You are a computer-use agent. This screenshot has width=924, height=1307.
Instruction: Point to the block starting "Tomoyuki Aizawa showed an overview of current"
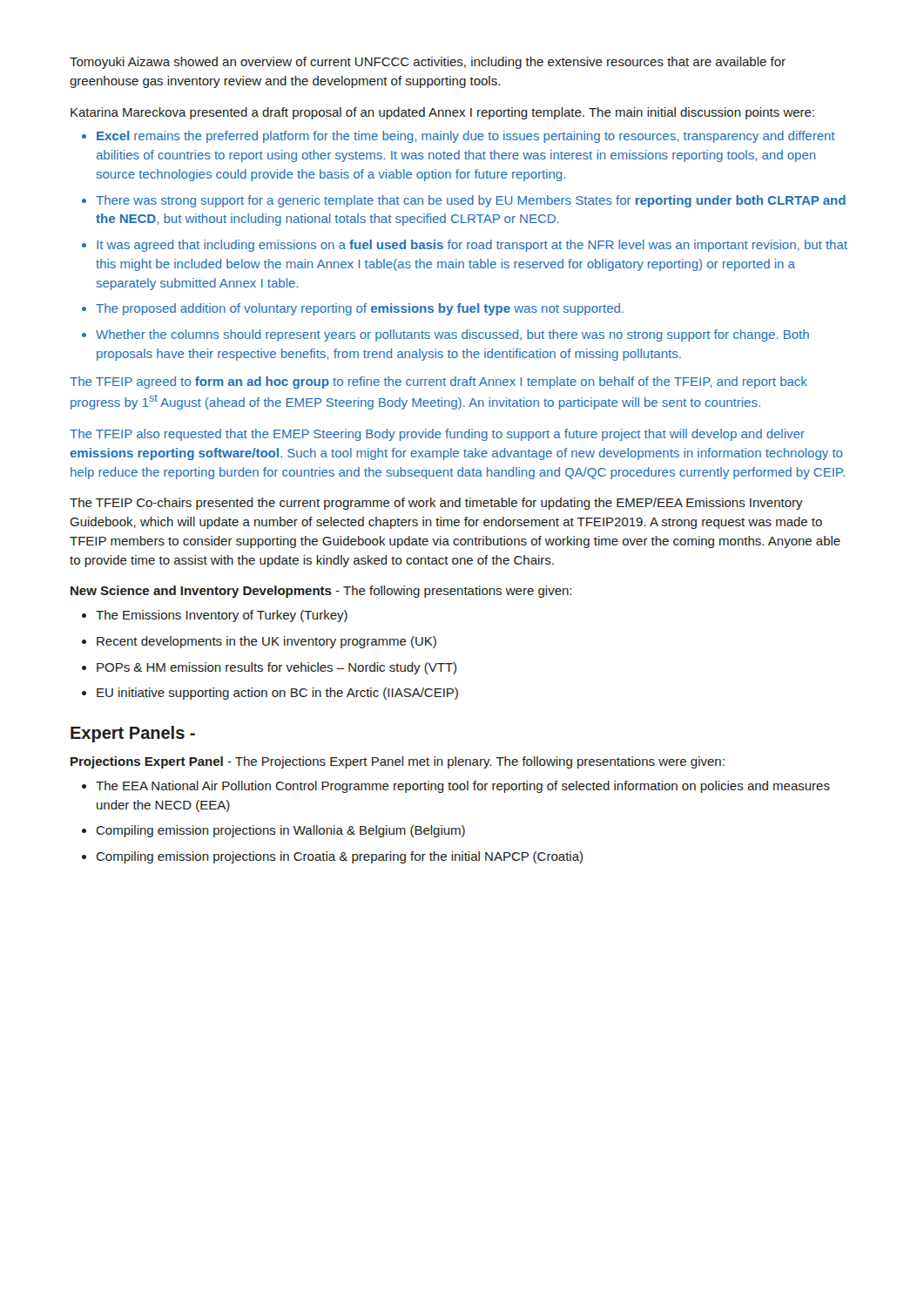point(428,71)
